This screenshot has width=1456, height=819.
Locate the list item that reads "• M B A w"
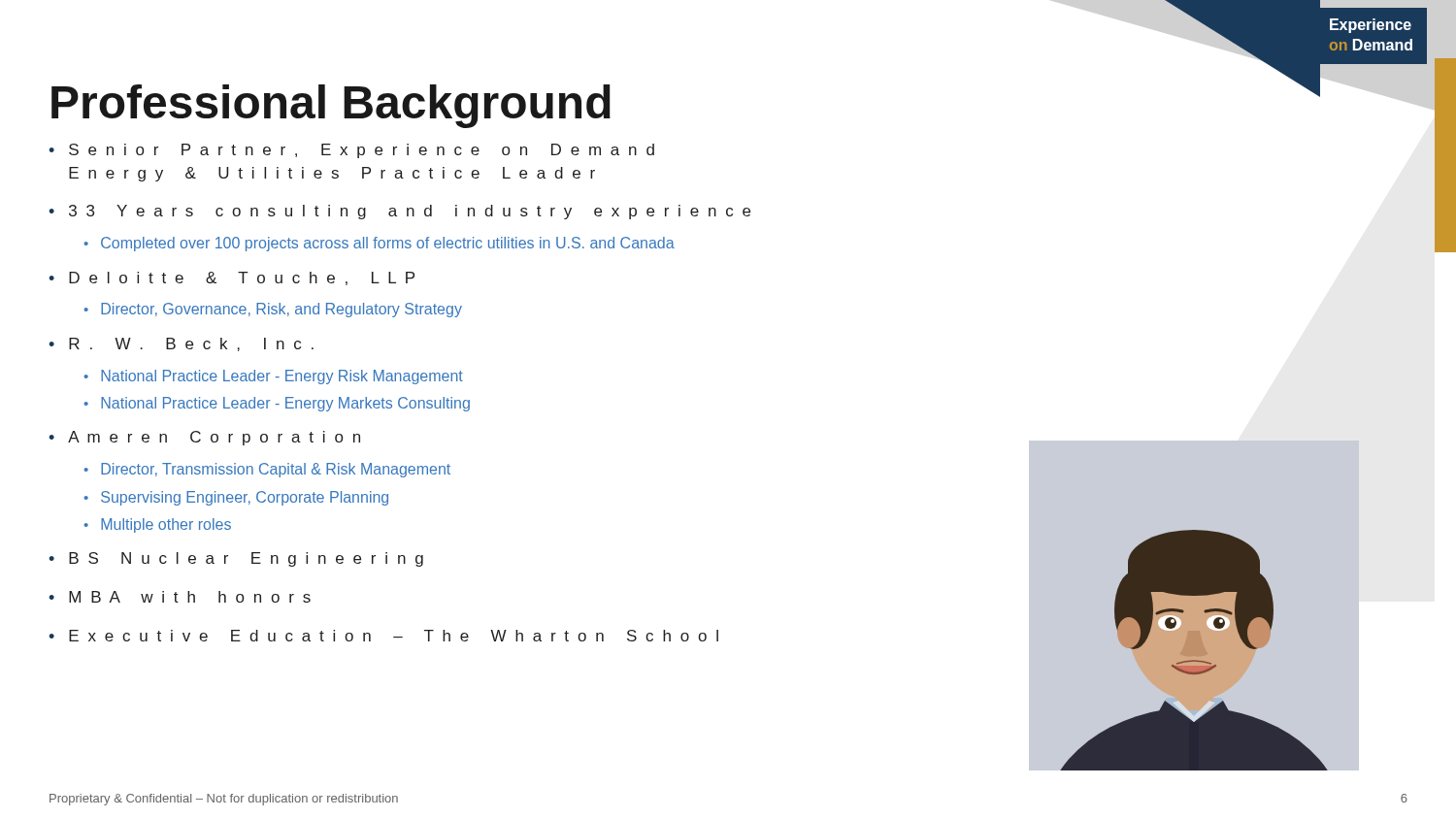click(181, 598)
